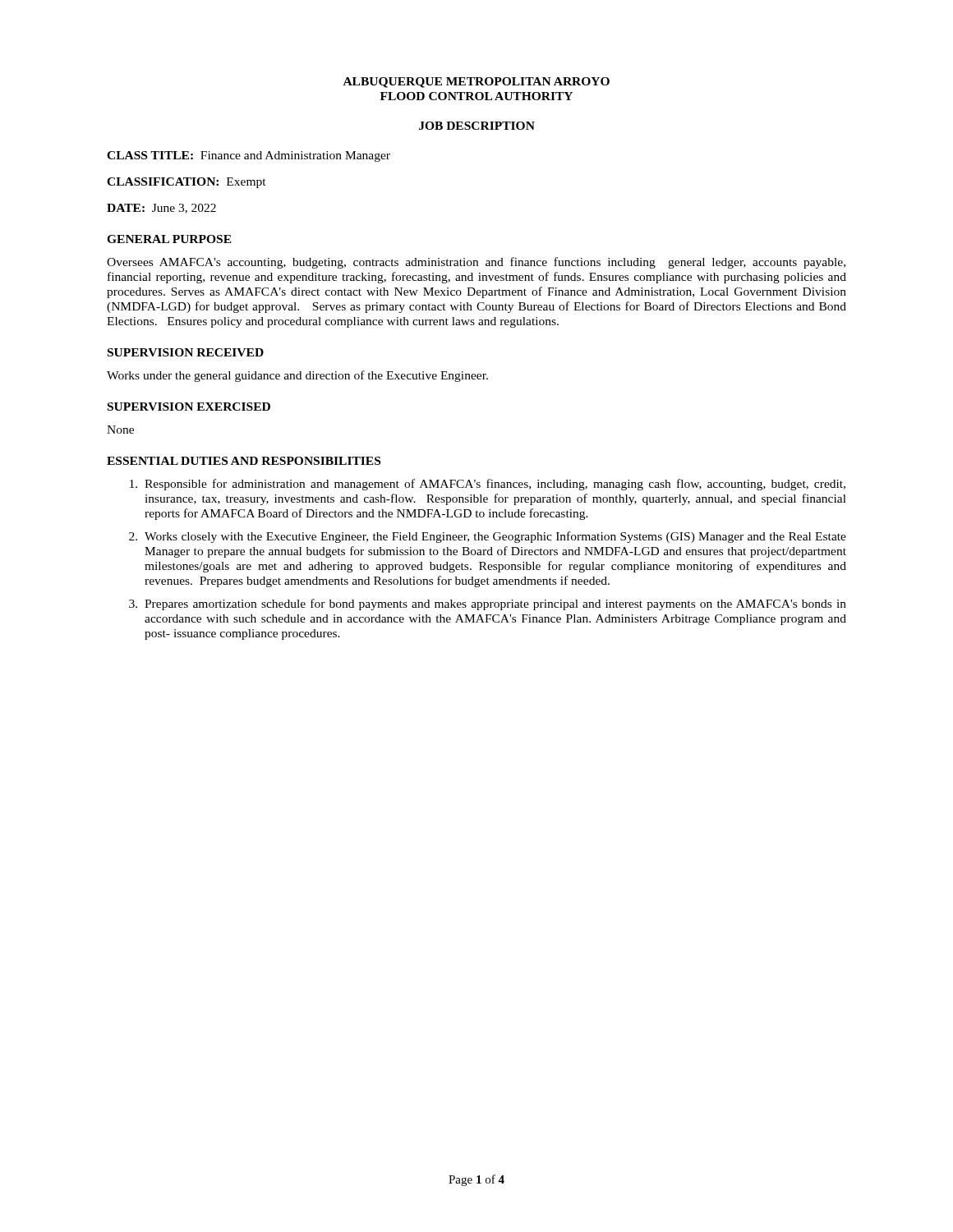The height and width of the screenshot is (1232, 953).
Task: Click where it says "JOB DESCRIPTION"
Action: 476,125
